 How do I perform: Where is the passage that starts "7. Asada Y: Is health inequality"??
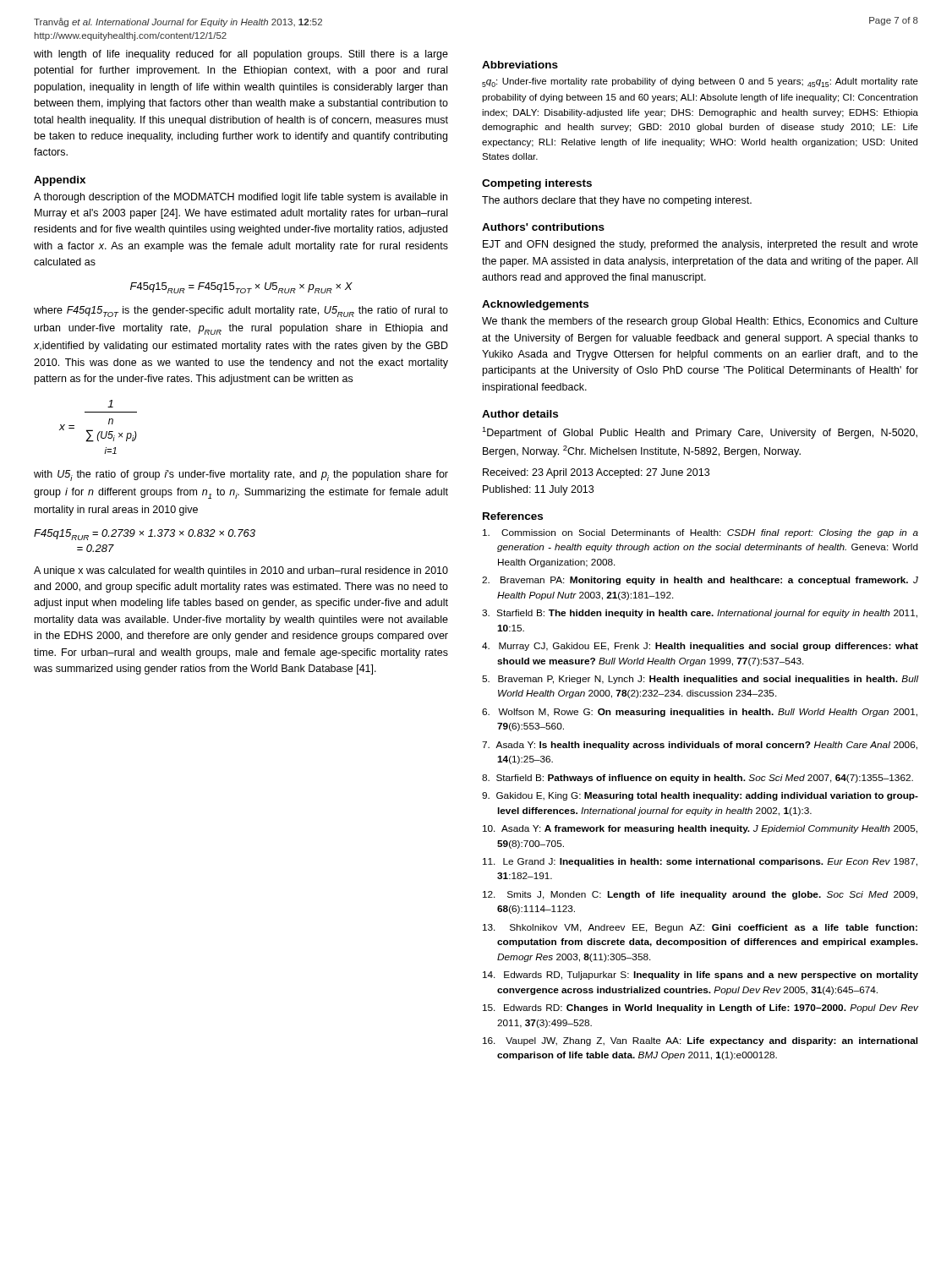tap(700, 752)
